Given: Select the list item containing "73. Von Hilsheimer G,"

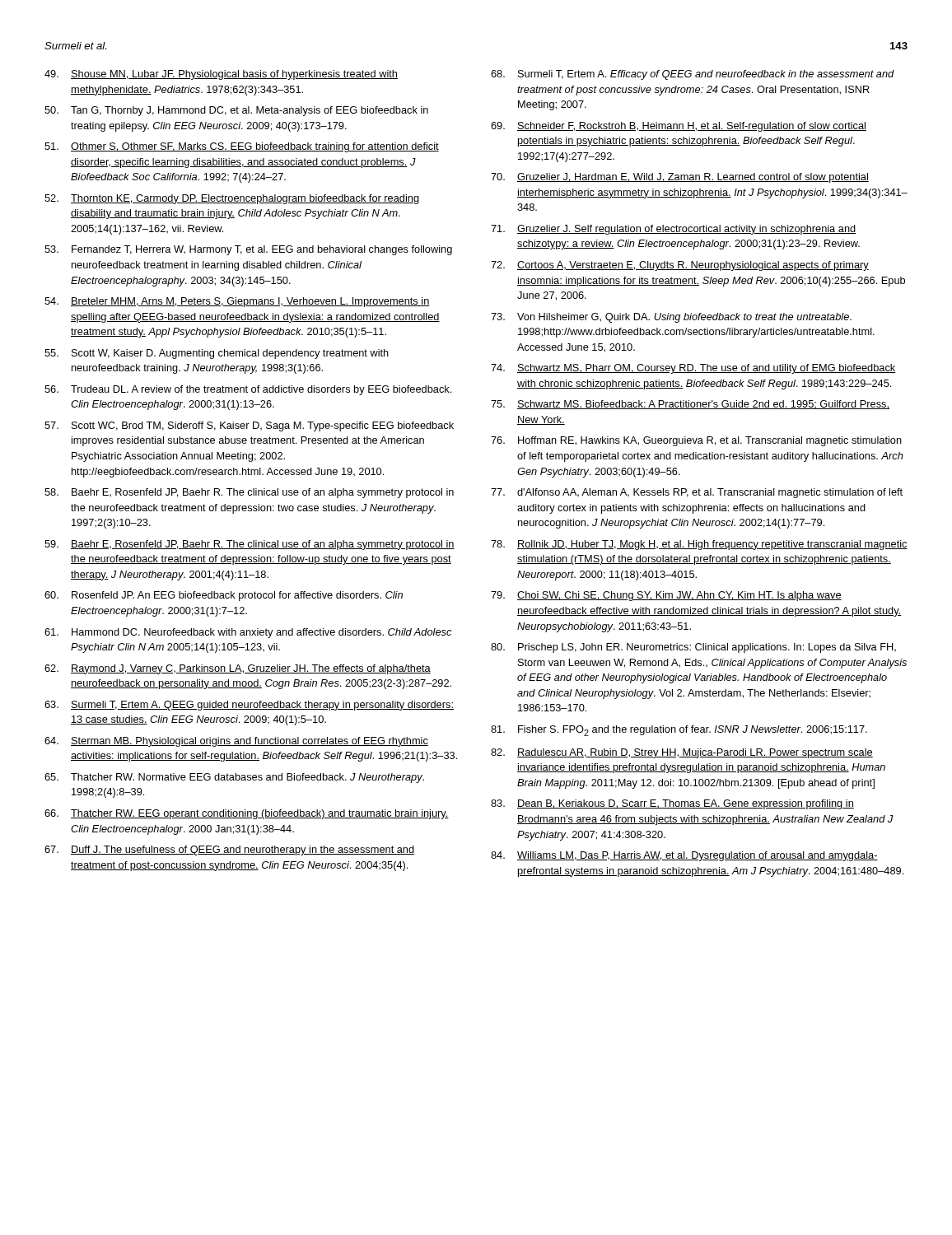Looking at the screenshot, I should click(x=699, y=332).
